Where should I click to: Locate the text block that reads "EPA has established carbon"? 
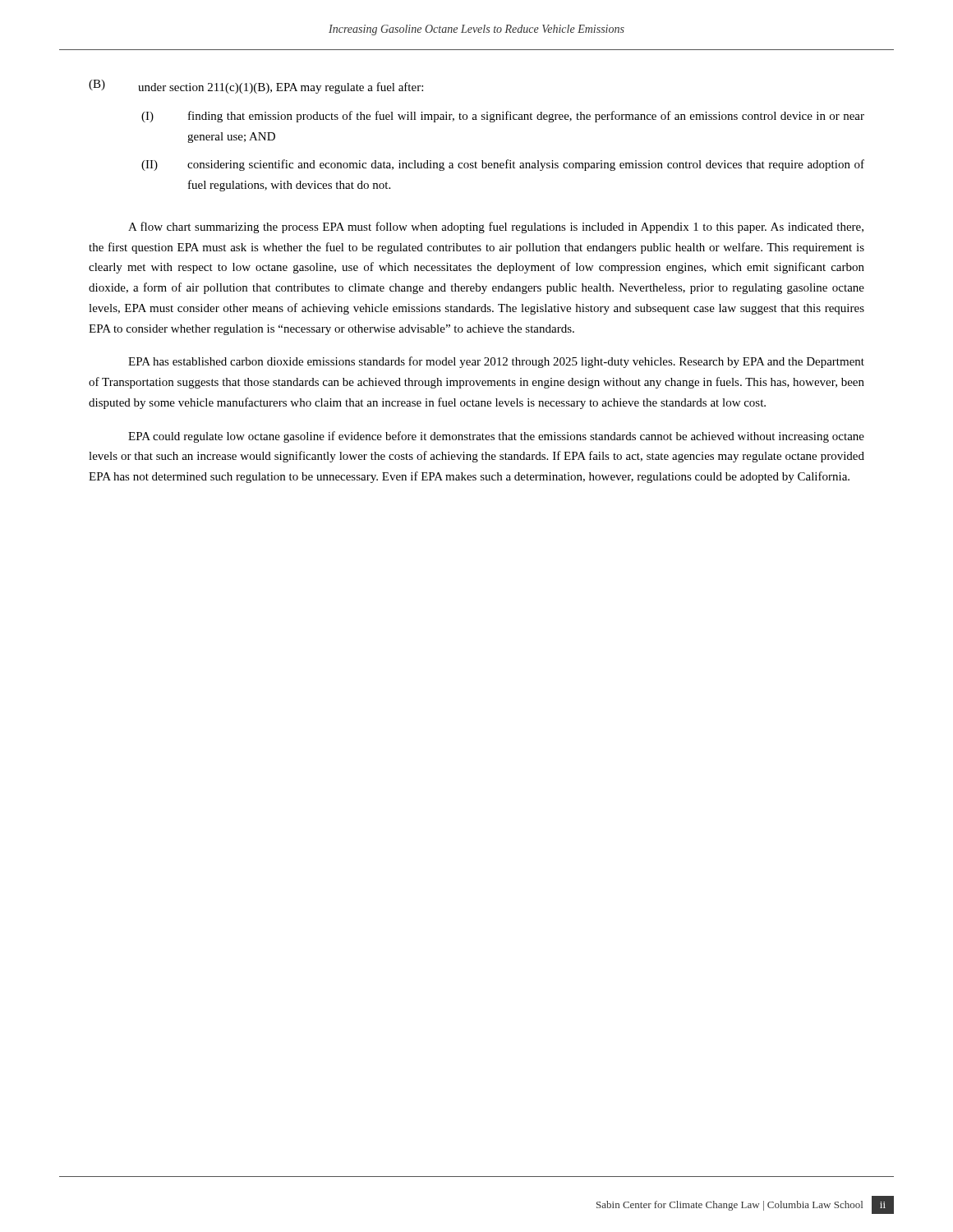point(476,382)
